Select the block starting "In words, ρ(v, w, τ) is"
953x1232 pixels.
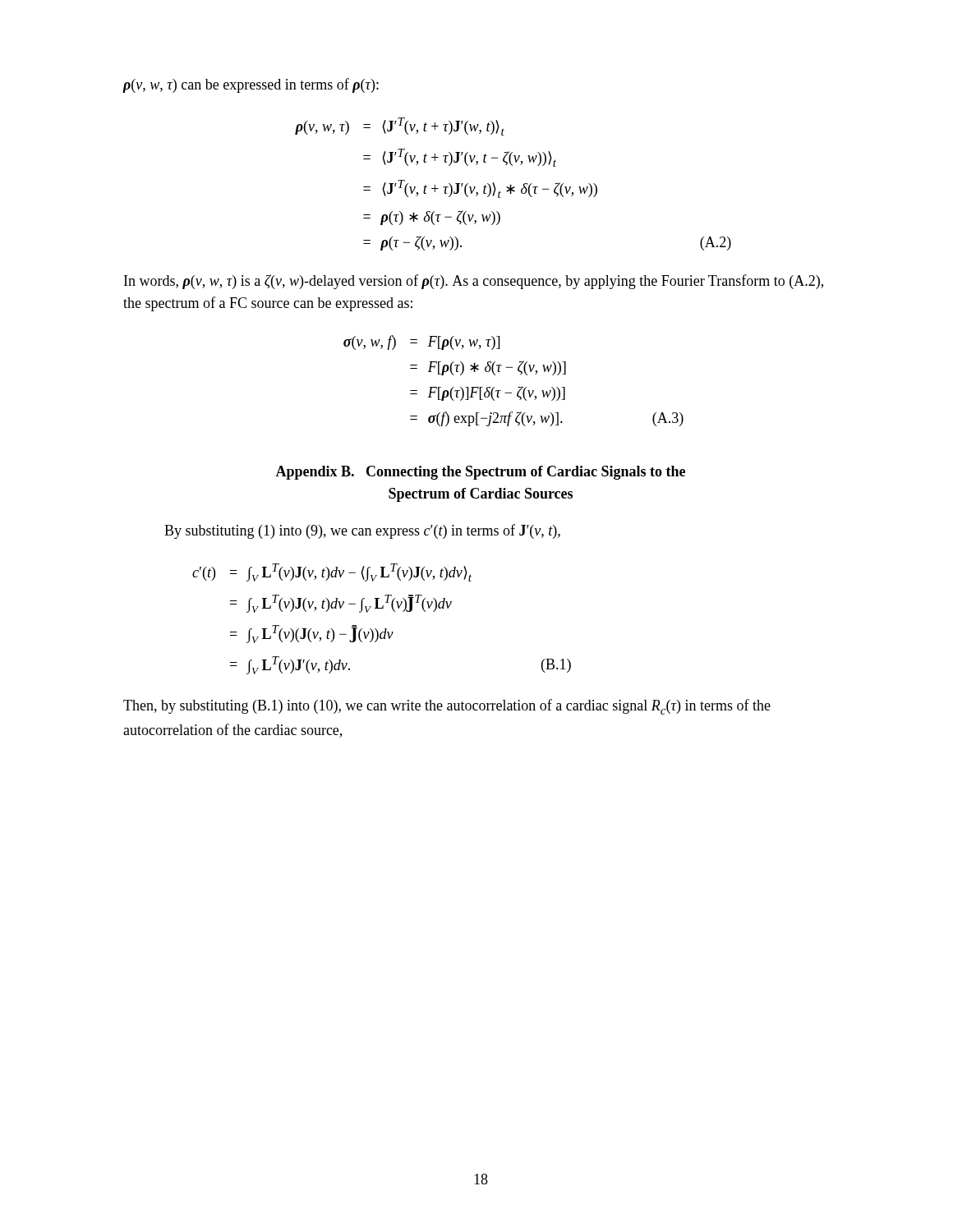[474, 292]
